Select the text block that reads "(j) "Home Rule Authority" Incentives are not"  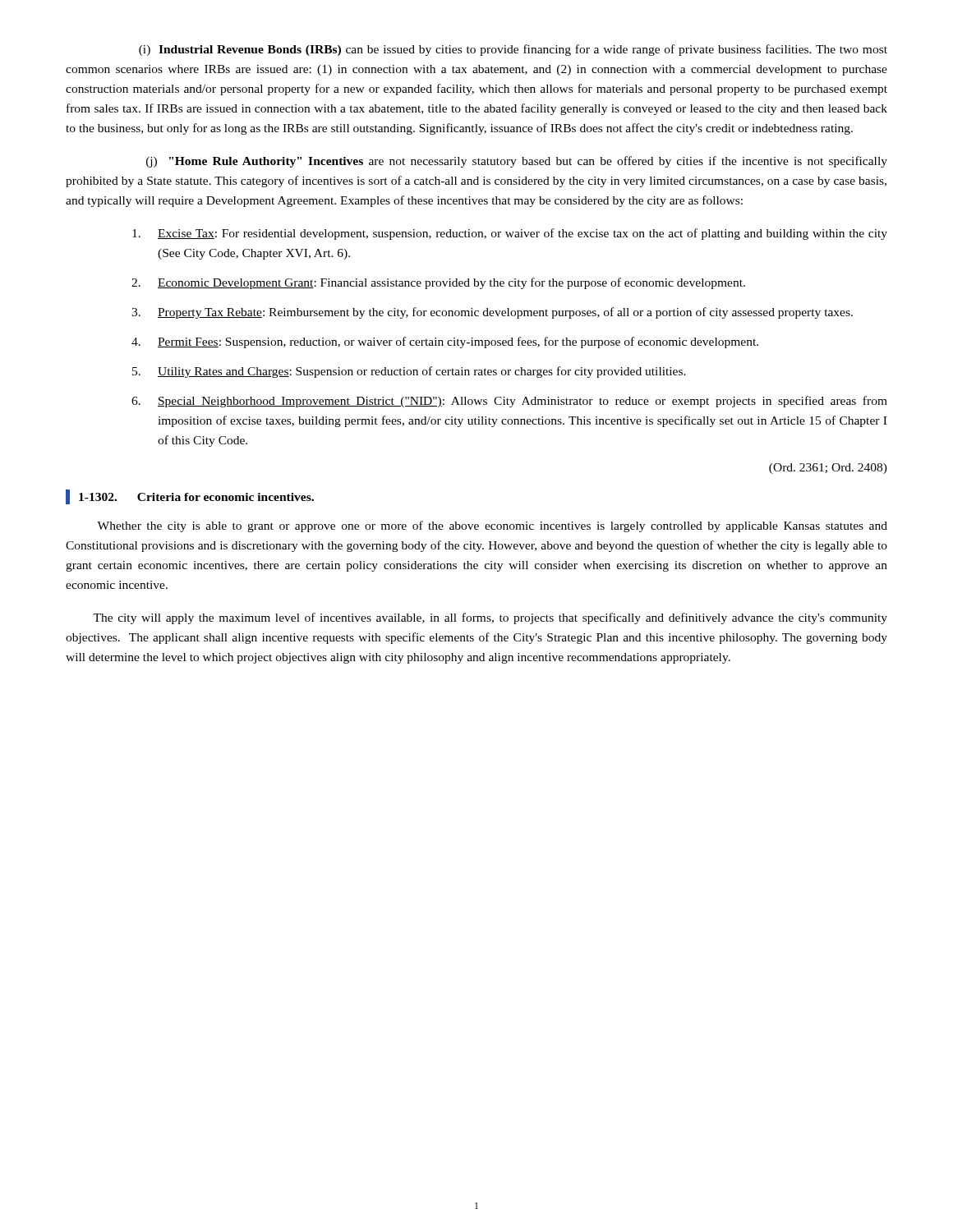point(476,181)
